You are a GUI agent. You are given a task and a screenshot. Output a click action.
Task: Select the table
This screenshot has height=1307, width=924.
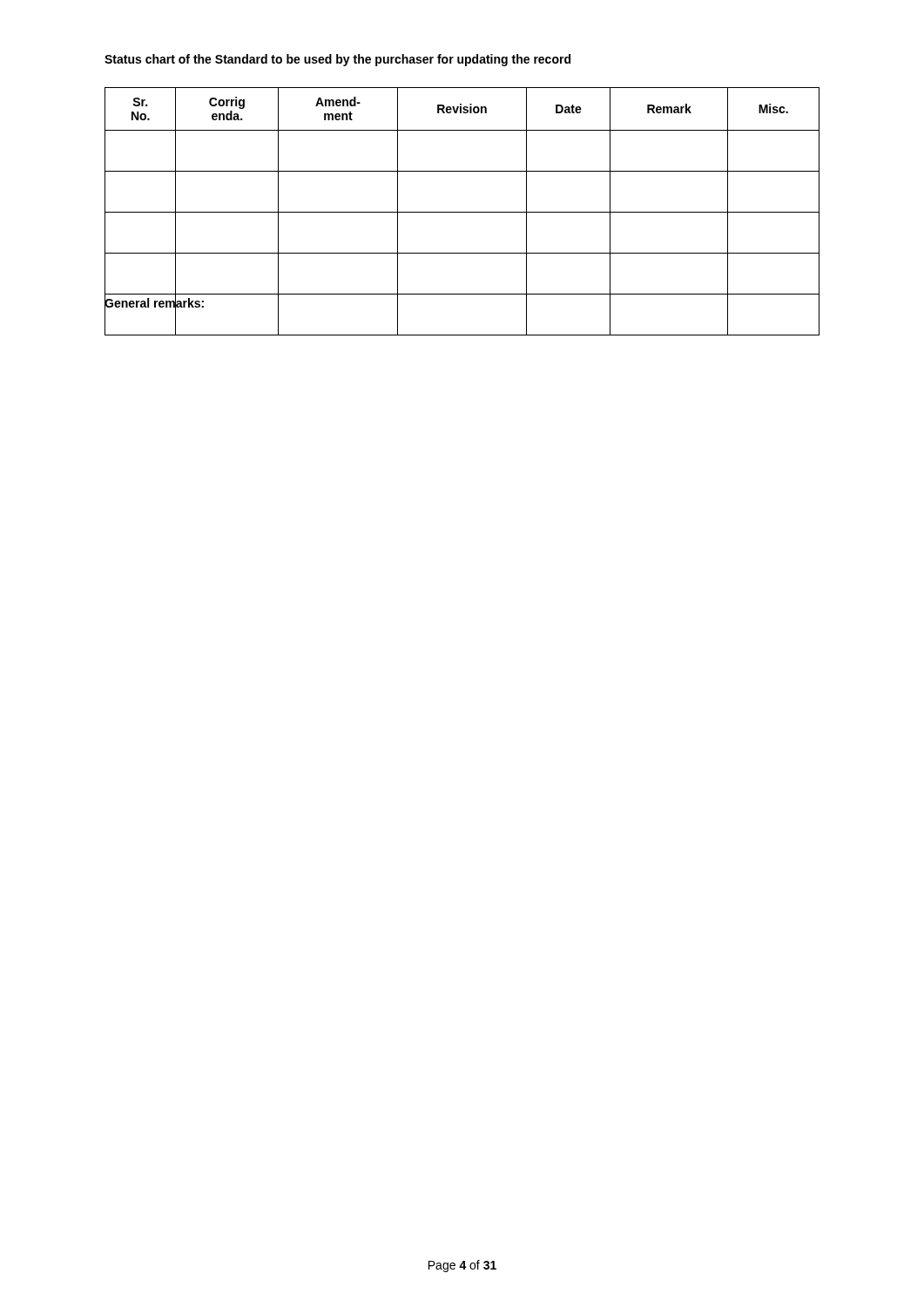click(462, 211)
